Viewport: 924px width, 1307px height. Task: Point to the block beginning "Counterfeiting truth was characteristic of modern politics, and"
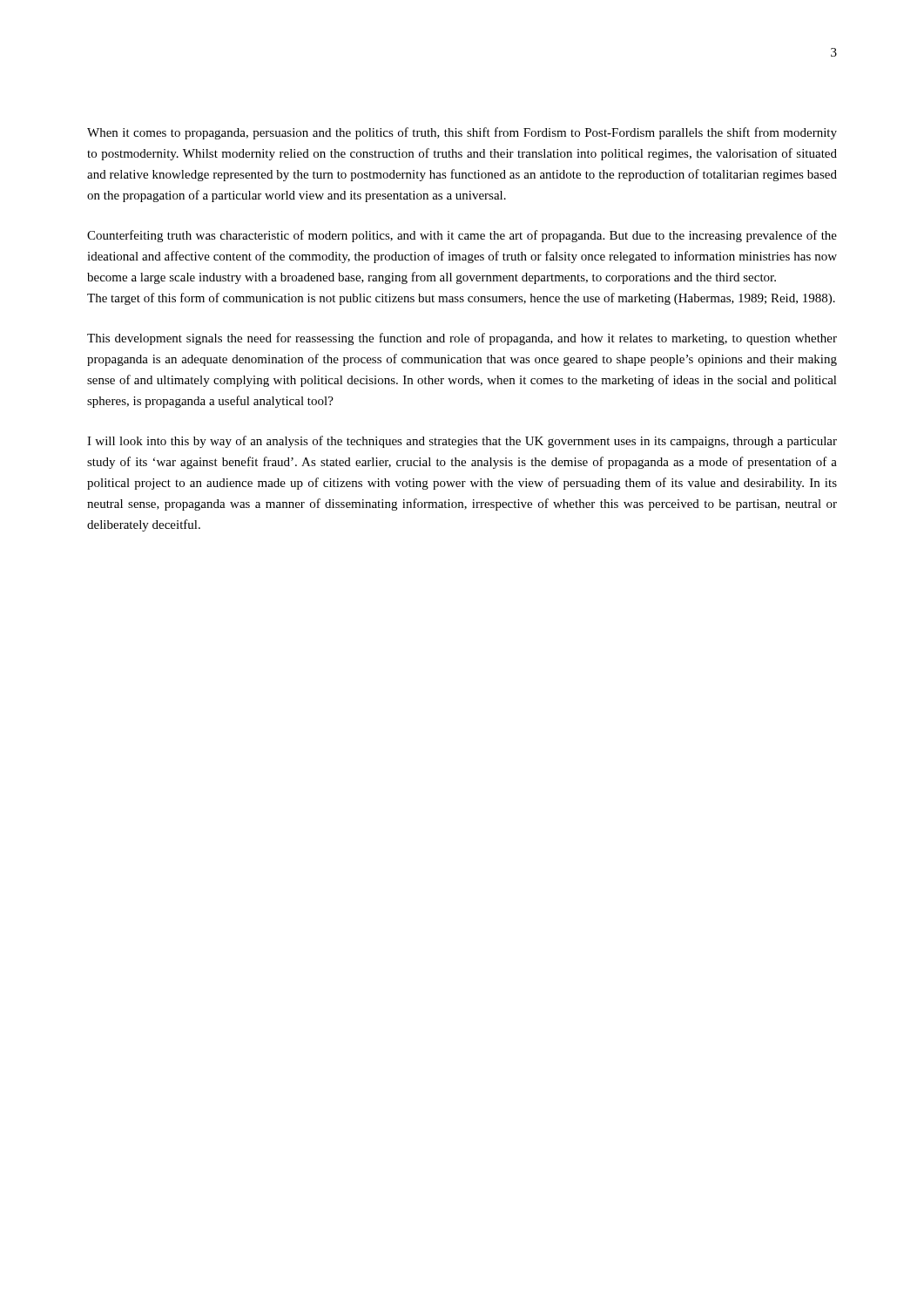coord(462,256)
